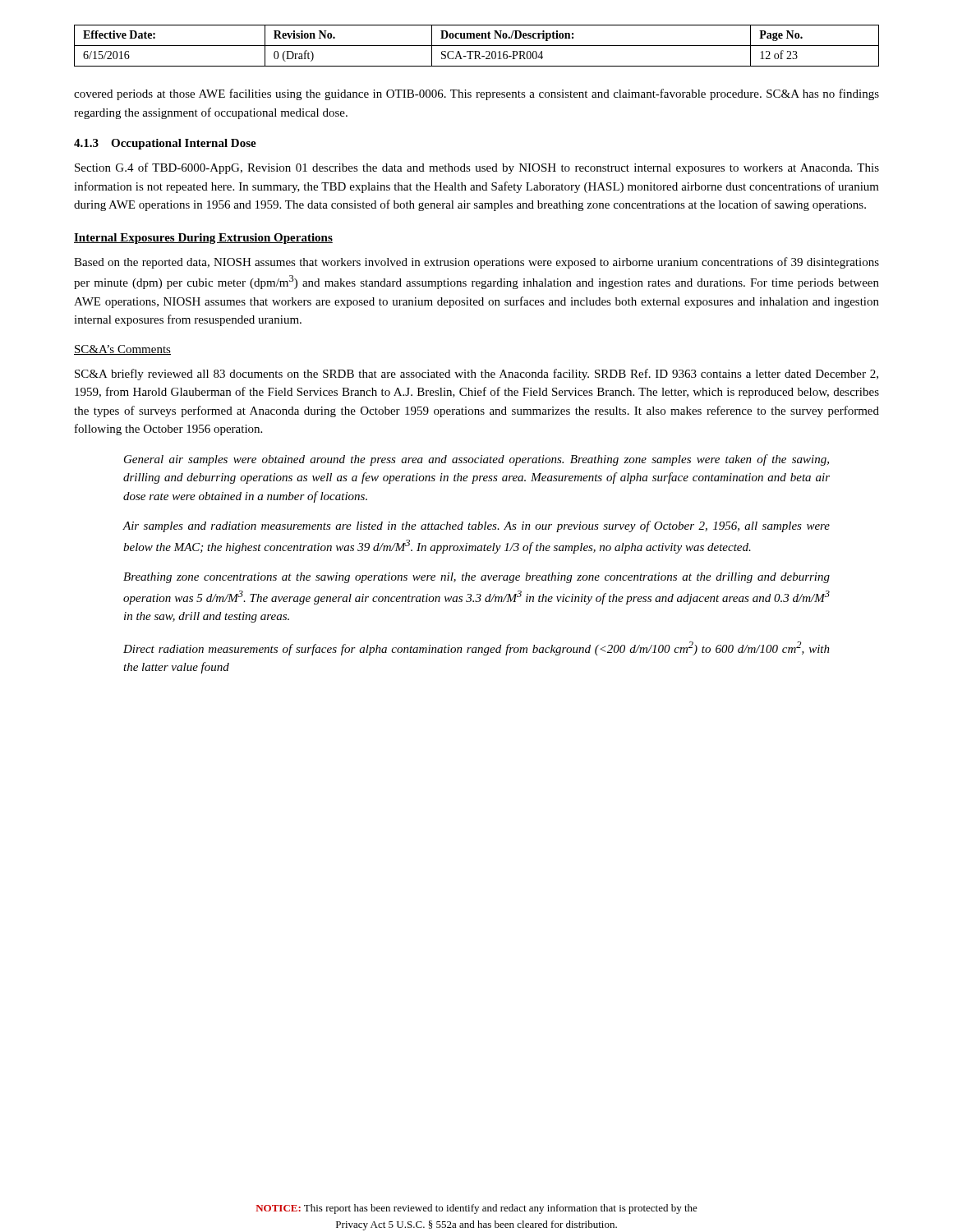Select the text block with the text "Air samples and"
This screenshot has width=953, height=1232.
pos(476,536)
